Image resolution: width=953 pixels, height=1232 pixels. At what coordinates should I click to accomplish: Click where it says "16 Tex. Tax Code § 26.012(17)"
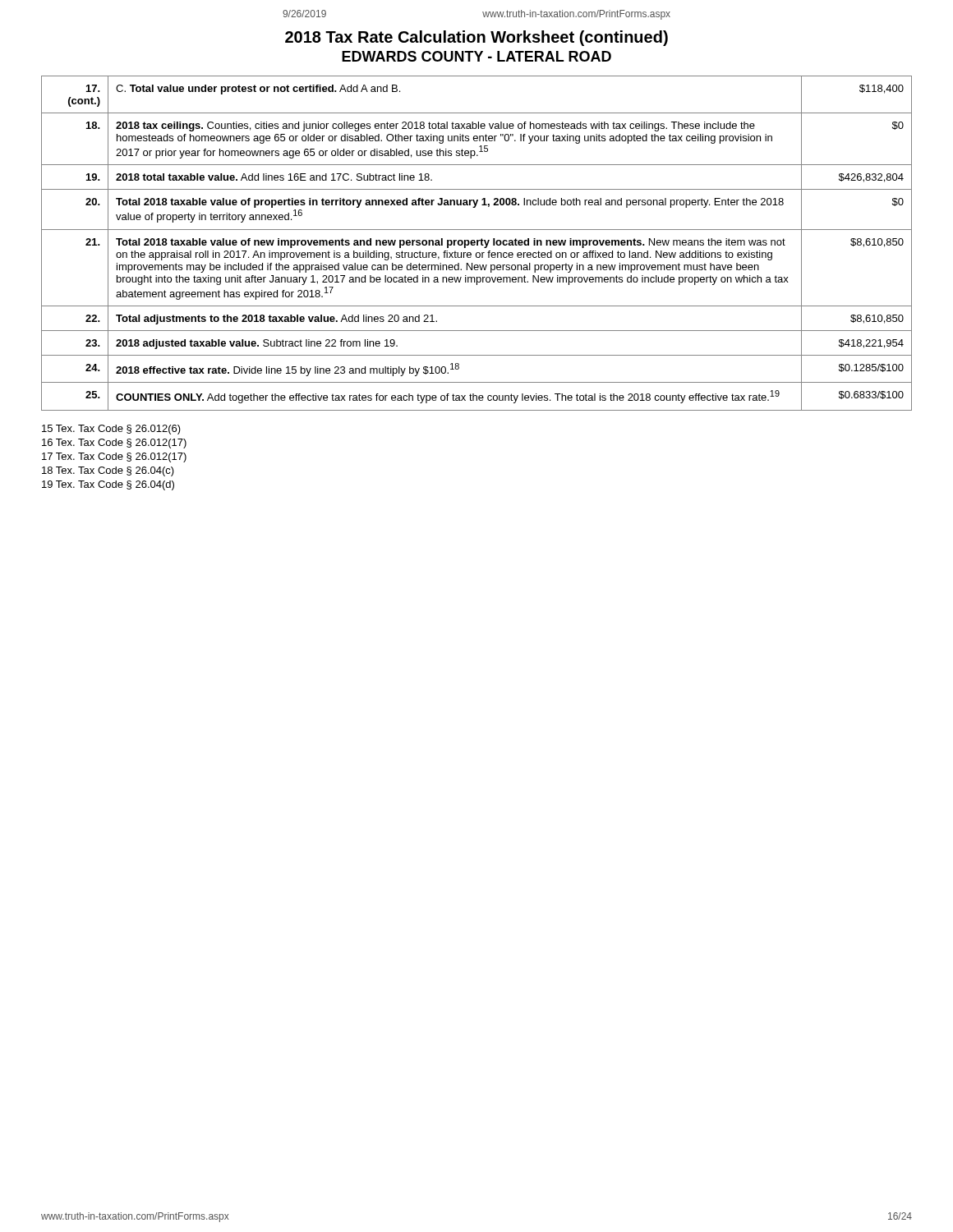(114, 442)
